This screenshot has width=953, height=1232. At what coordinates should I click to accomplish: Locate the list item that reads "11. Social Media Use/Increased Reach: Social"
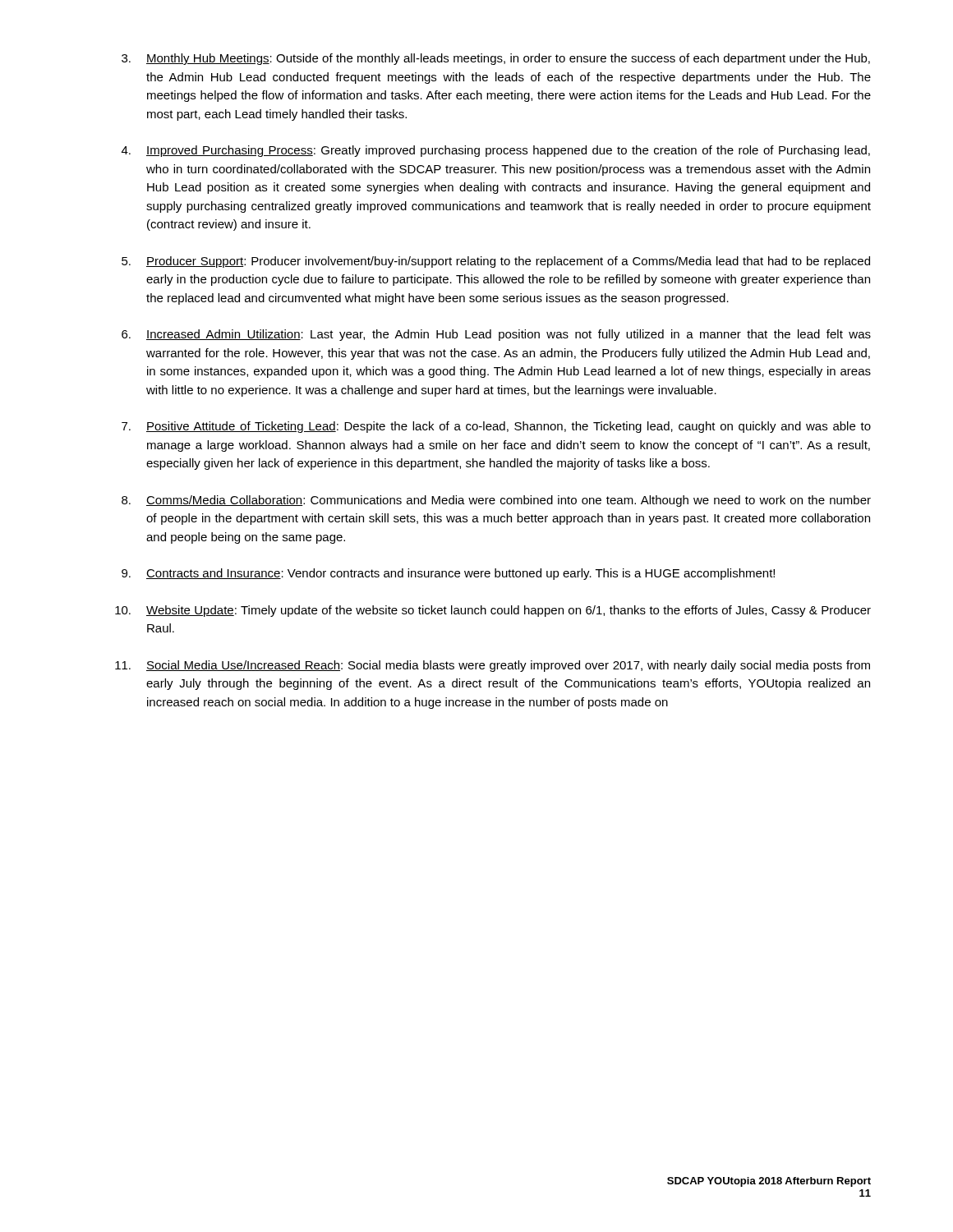[476, 684]
